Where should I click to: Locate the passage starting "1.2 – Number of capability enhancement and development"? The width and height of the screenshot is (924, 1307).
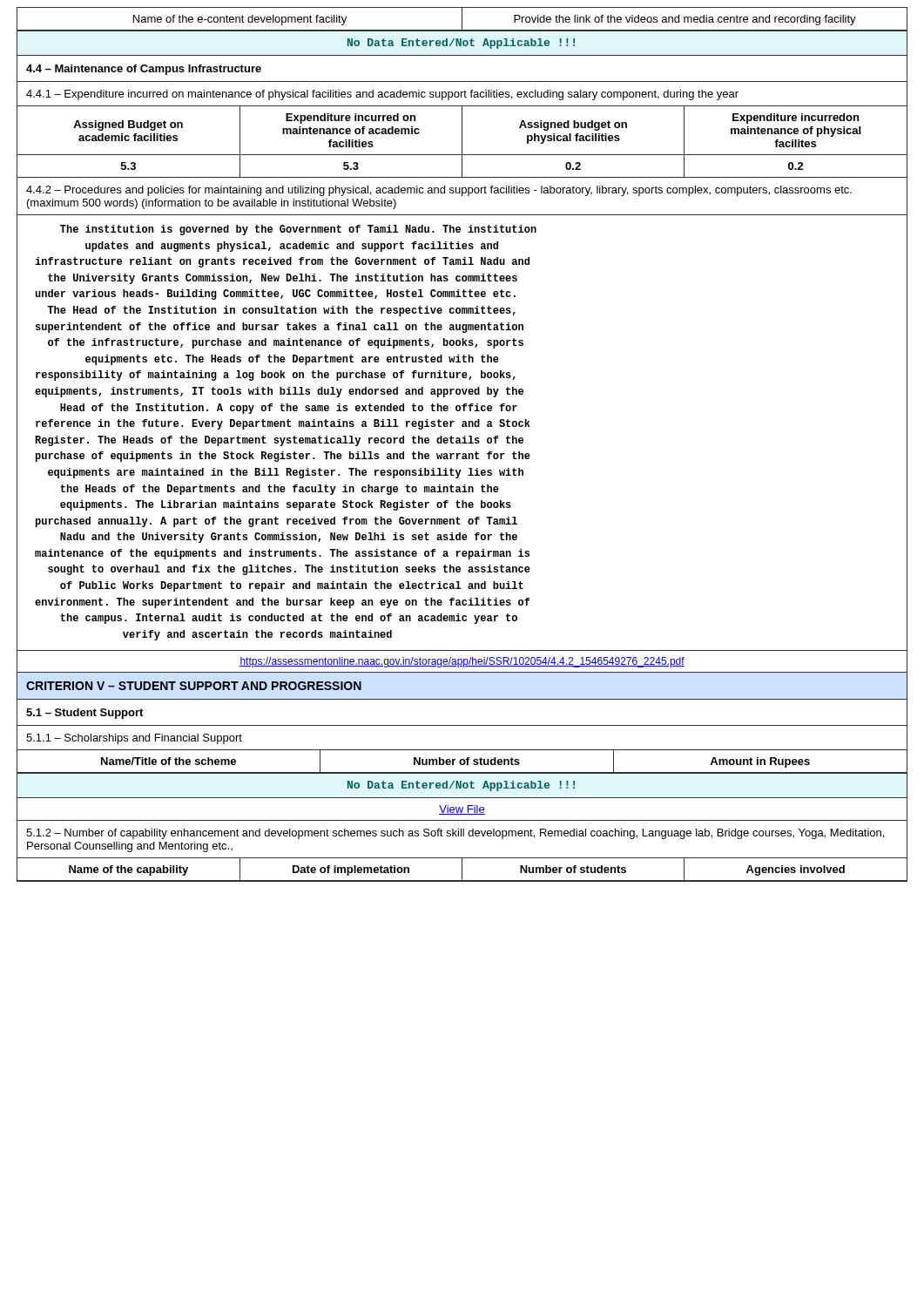(456, 839)
